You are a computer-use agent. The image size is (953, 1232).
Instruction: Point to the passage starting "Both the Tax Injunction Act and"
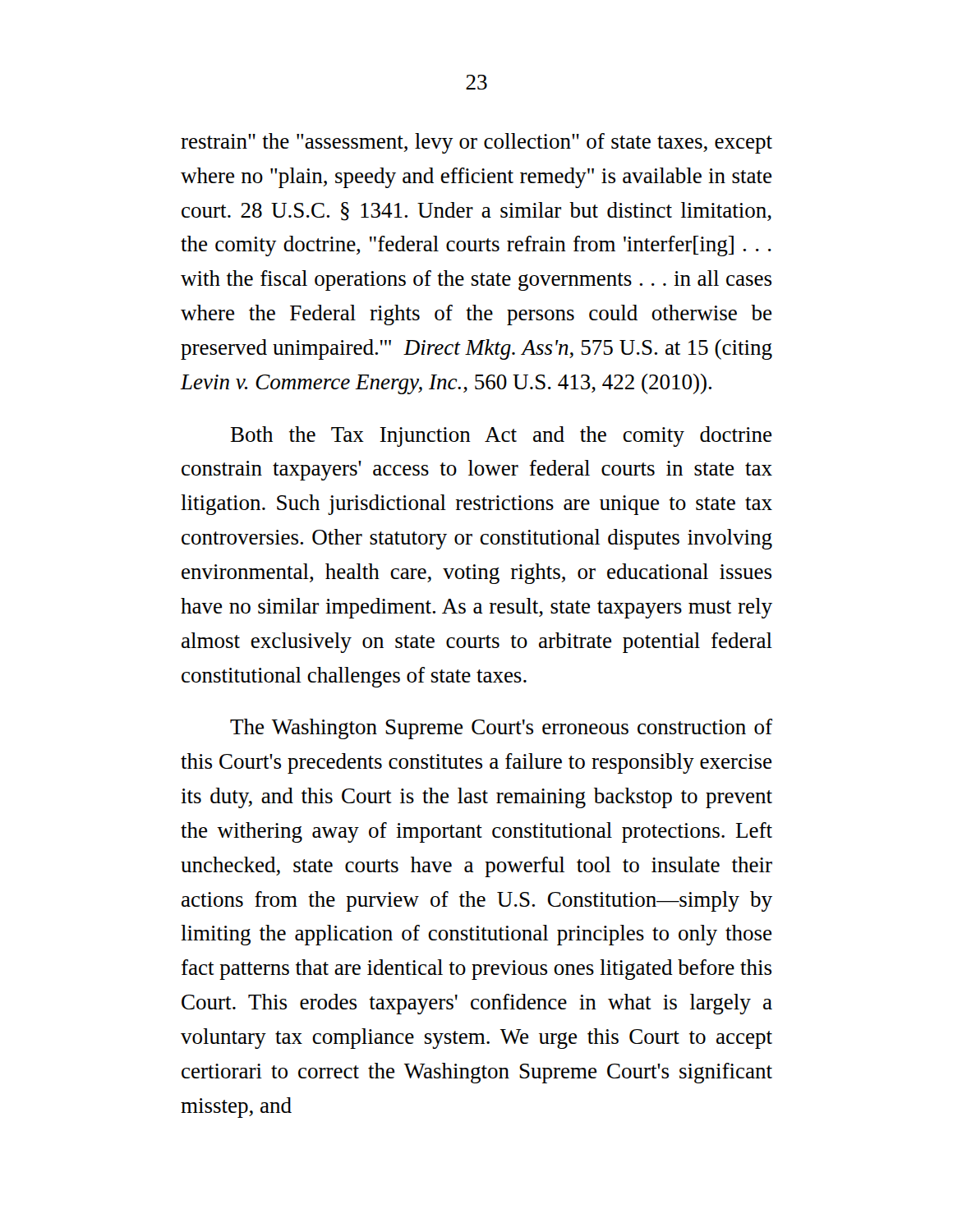pos(476,554)
